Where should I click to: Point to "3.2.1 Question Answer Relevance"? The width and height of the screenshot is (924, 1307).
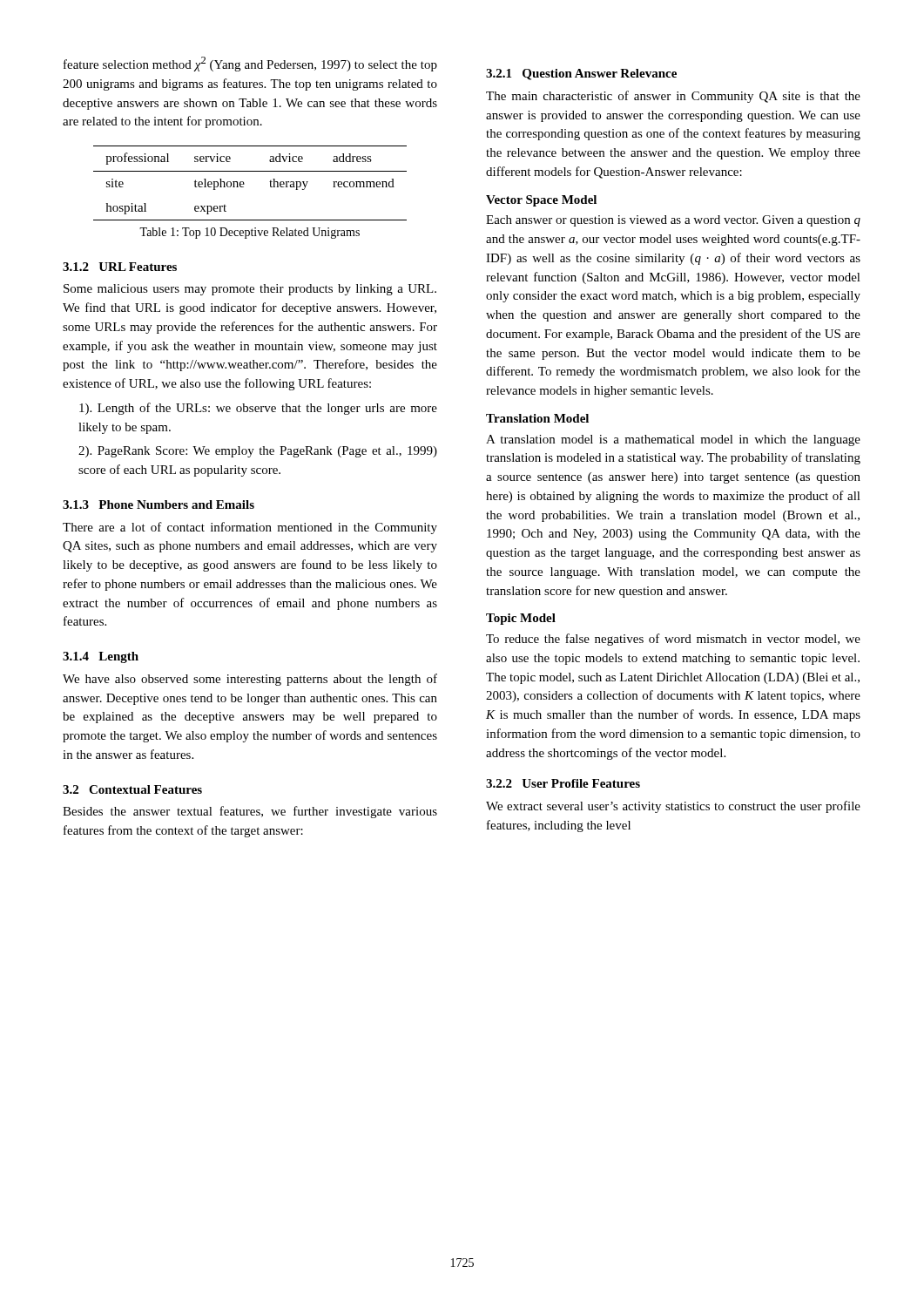tap(581, 73)
